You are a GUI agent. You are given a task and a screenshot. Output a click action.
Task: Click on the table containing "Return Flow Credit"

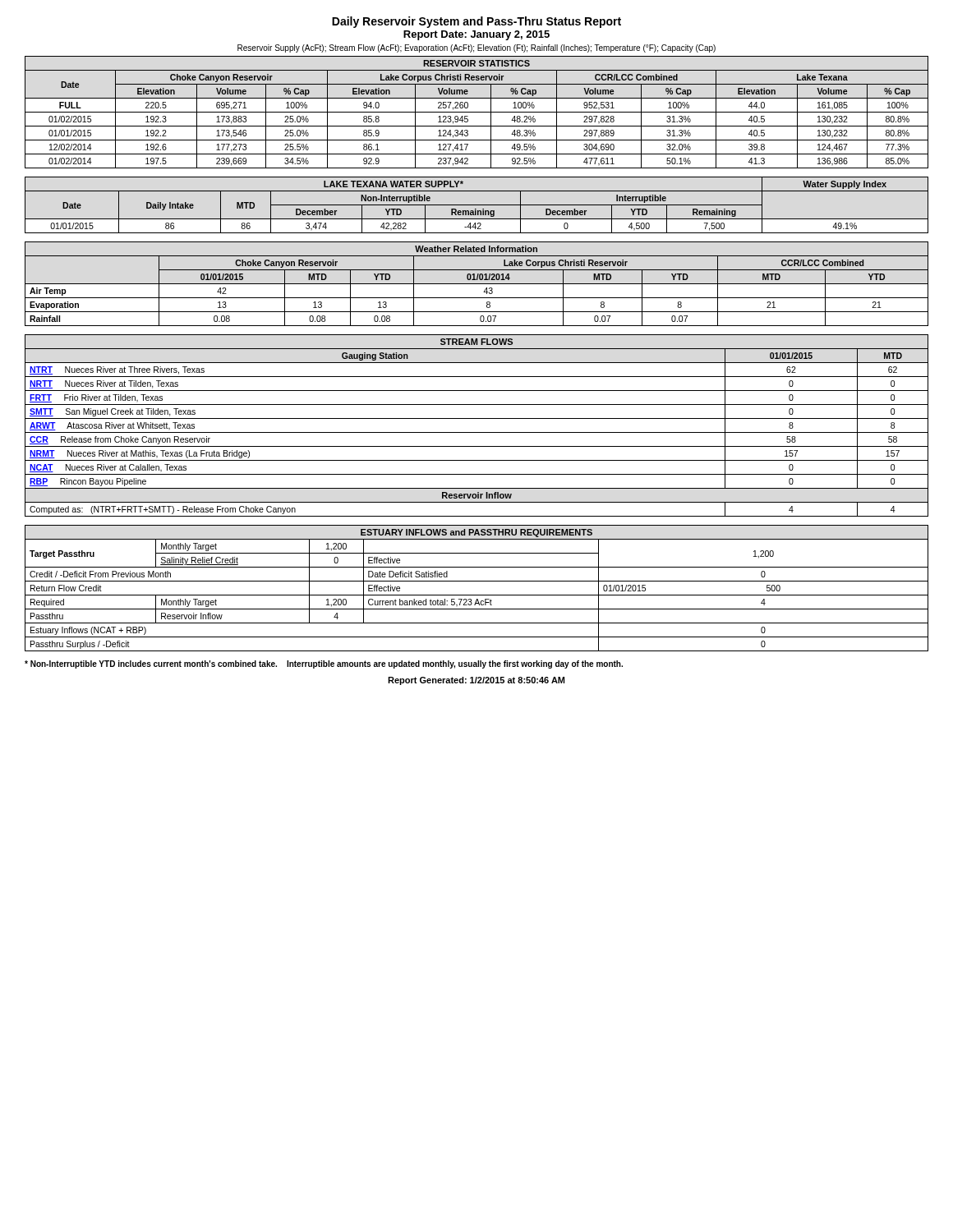coord(476,588)
